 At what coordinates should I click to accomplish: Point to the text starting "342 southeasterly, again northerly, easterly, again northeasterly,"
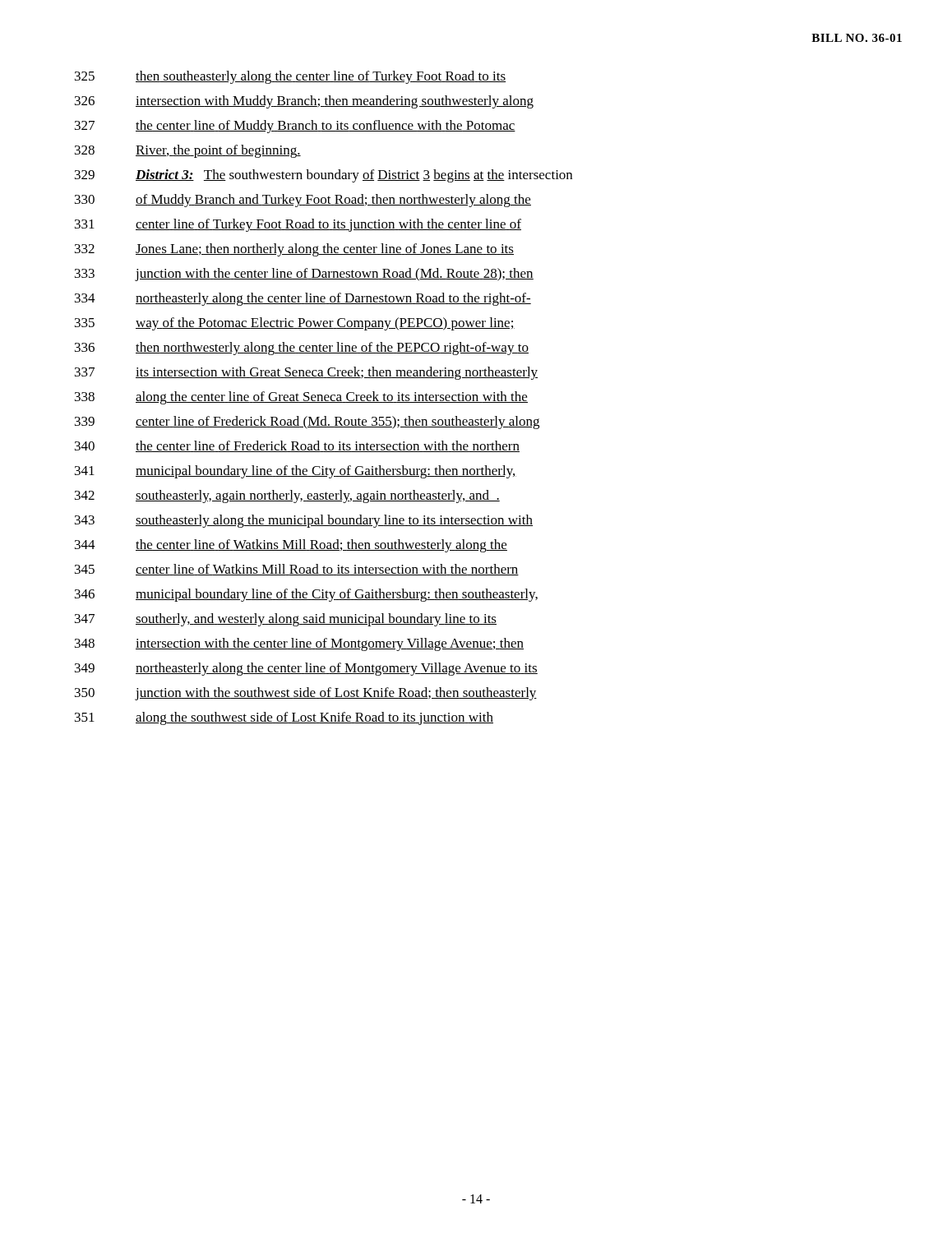click(x=488, y=496)
